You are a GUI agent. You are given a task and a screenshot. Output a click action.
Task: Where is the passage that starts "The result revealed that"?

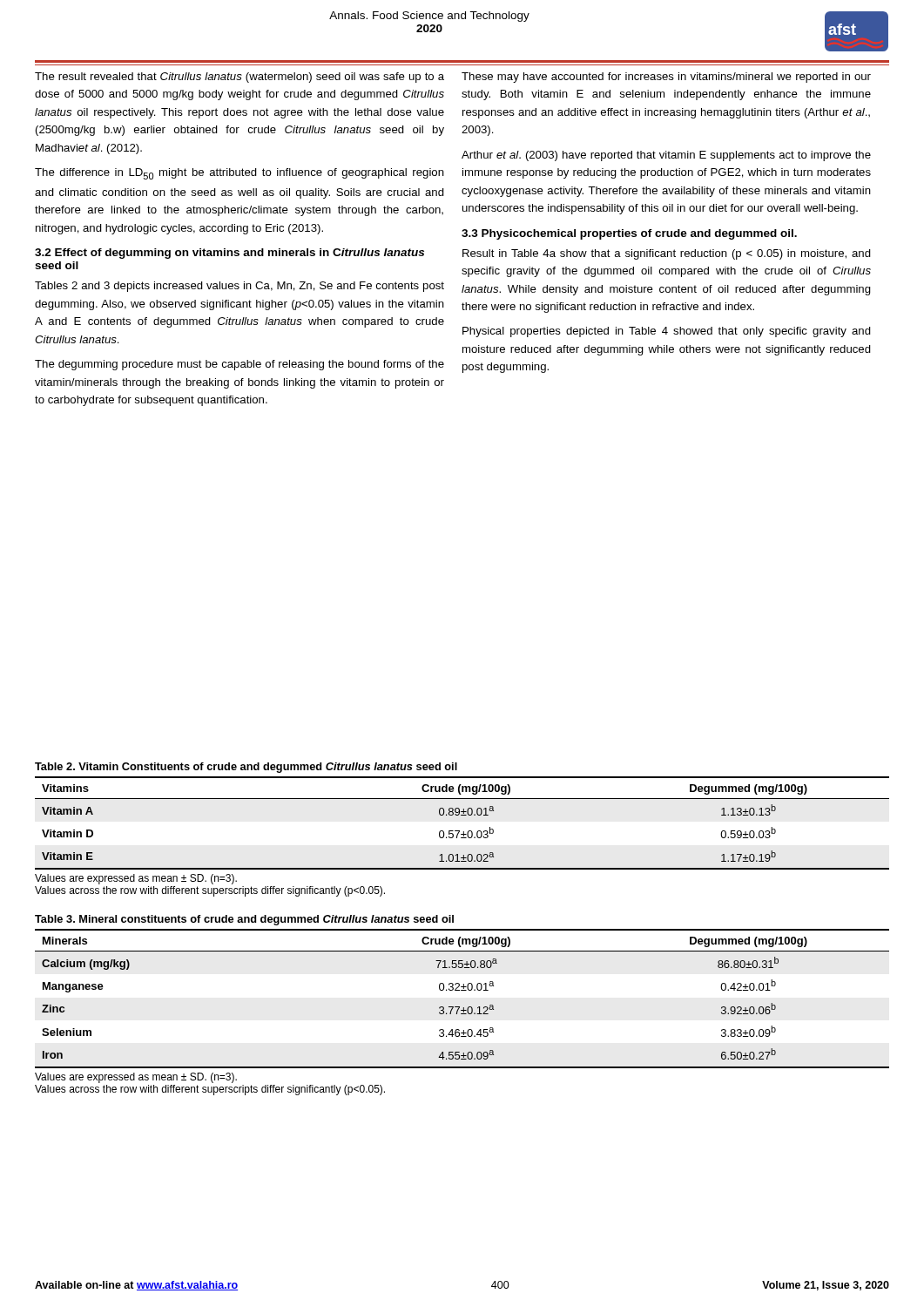pos(239,78)
